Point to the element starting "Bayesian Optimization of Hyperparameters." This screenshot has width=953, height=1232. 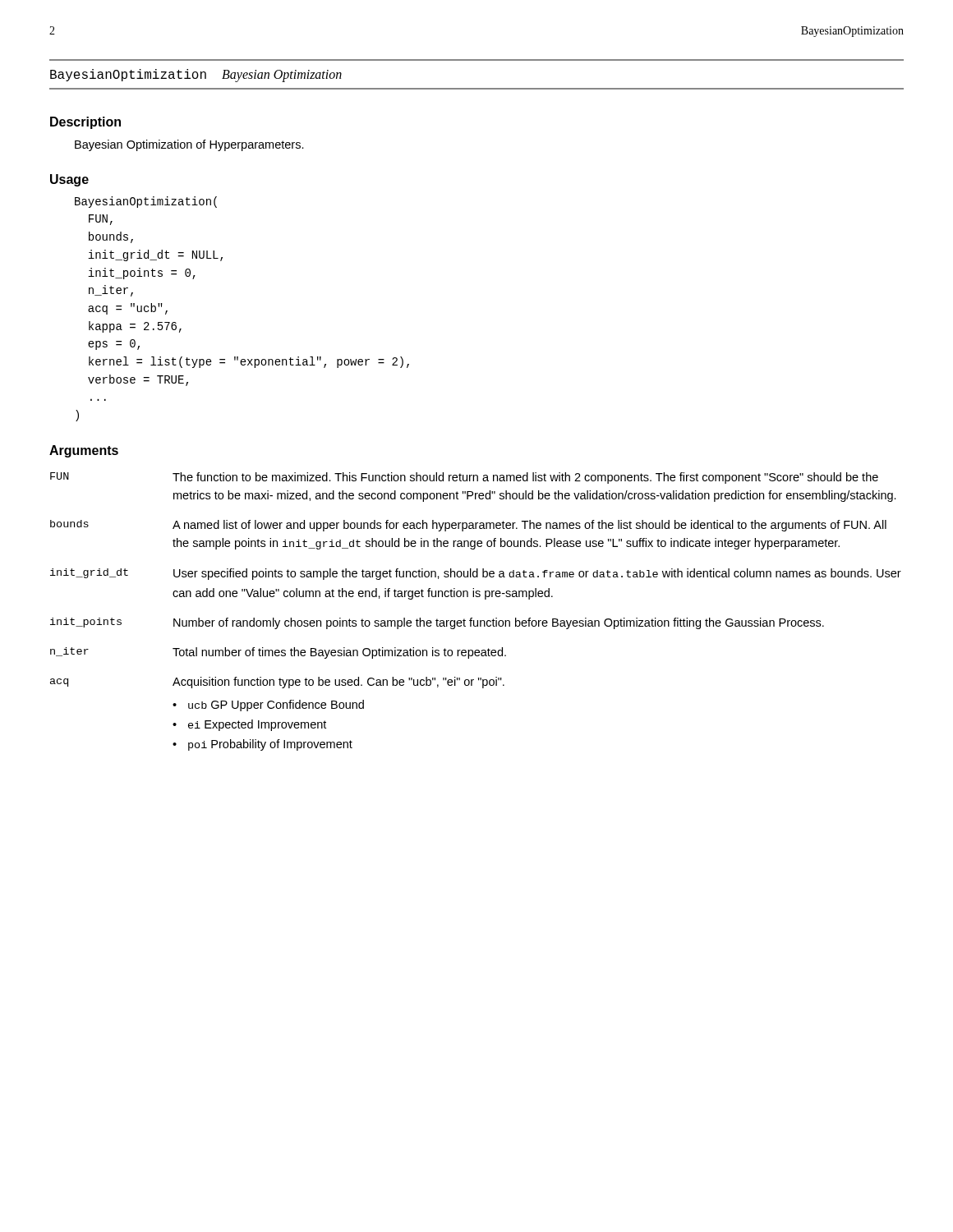click(189, 145)
